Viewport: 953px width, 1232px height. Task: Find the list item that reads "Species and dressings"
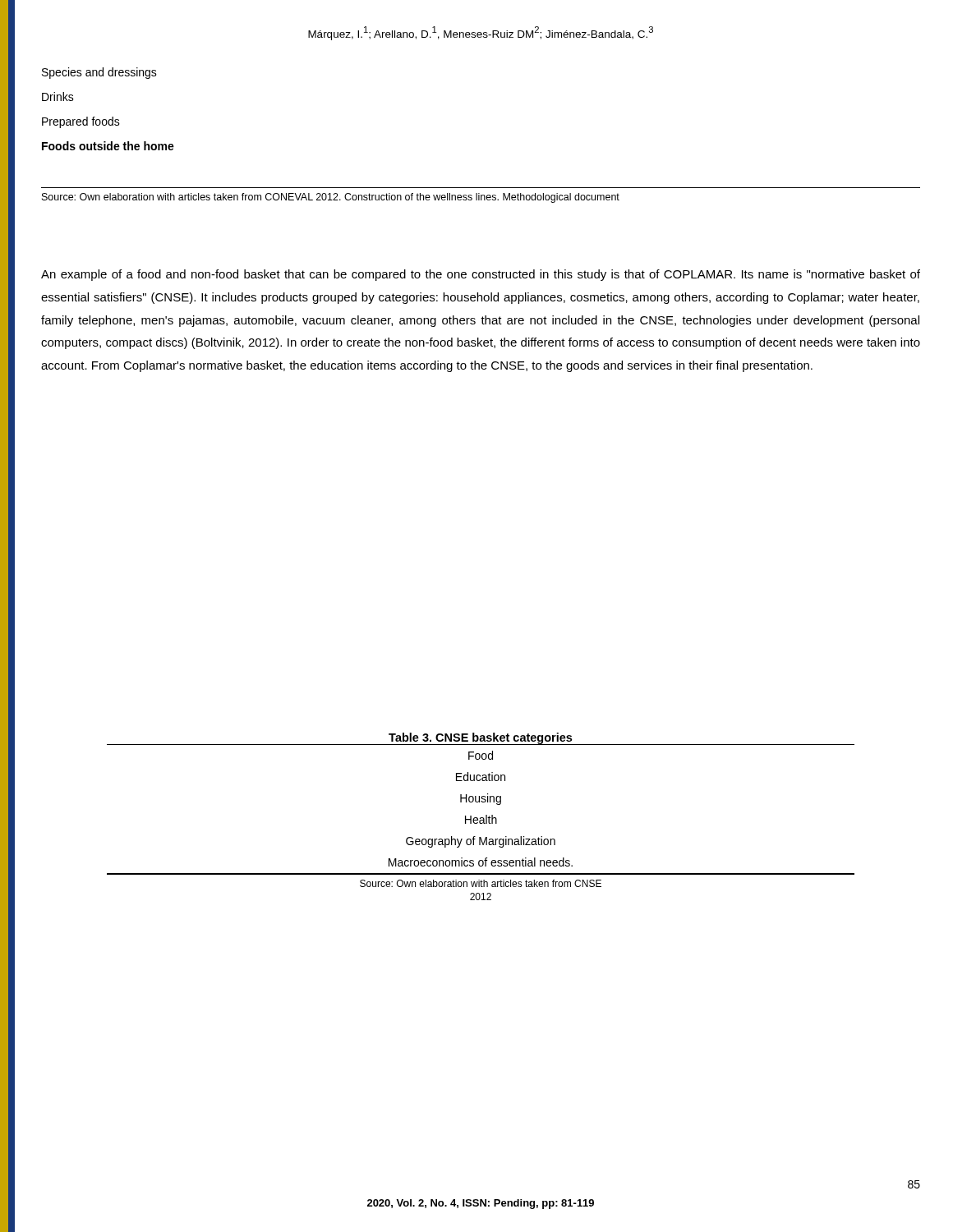tap(99, 72)
